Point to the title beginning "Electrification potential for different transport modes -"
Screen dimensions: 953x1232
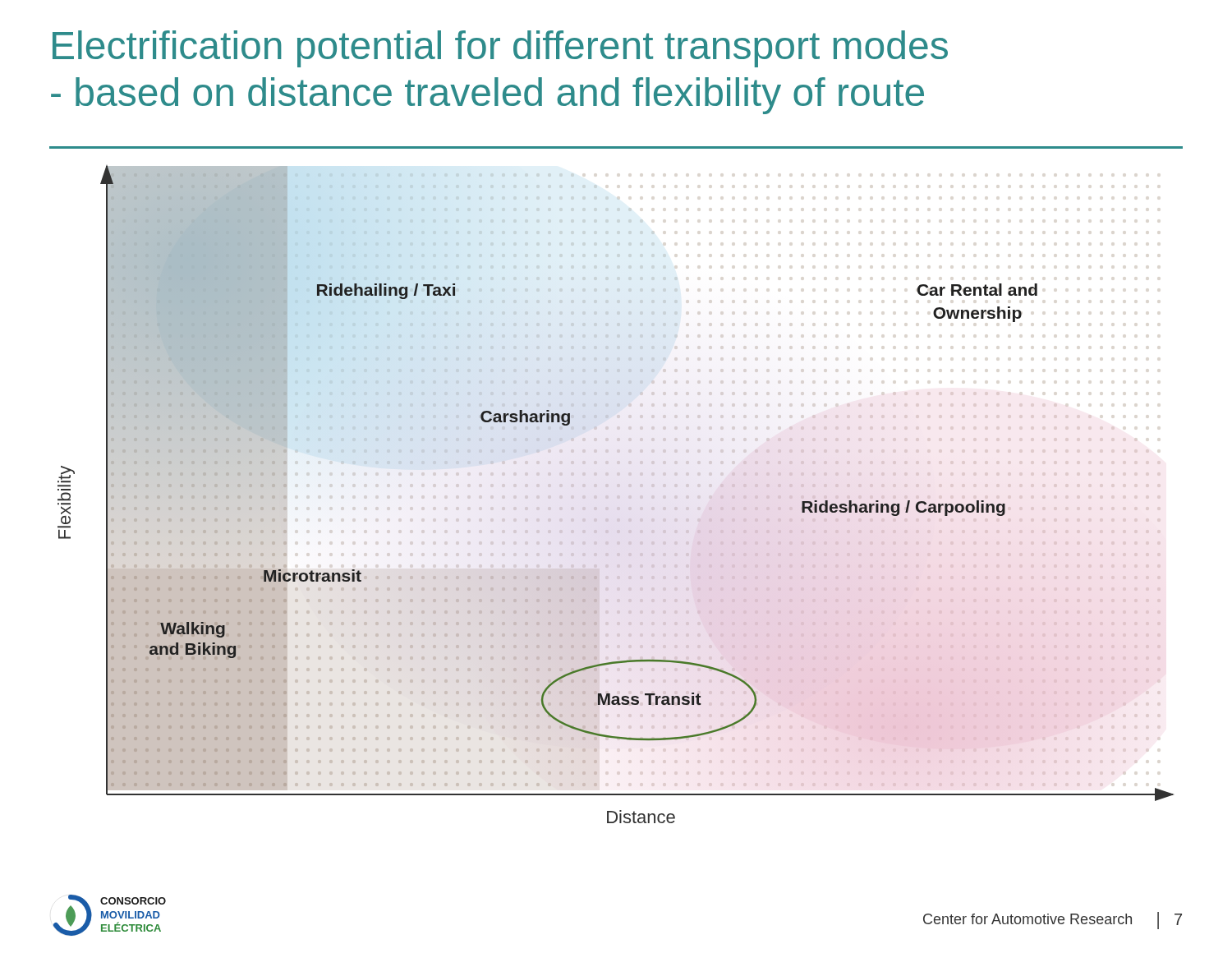coord(499,69)
